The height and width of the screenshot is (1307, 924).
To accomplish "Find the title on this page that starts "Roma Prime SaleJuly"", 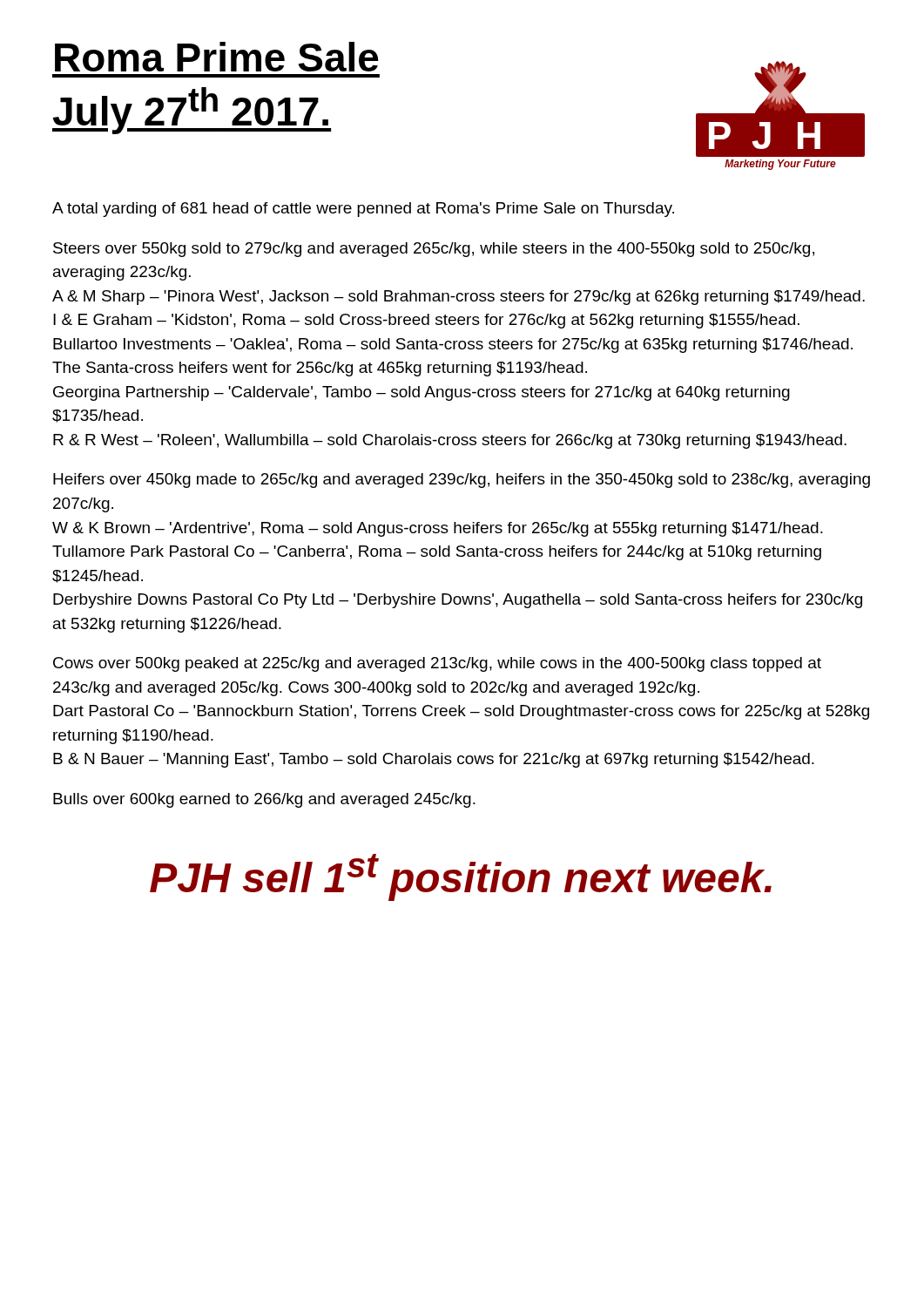I will point(216,85).
